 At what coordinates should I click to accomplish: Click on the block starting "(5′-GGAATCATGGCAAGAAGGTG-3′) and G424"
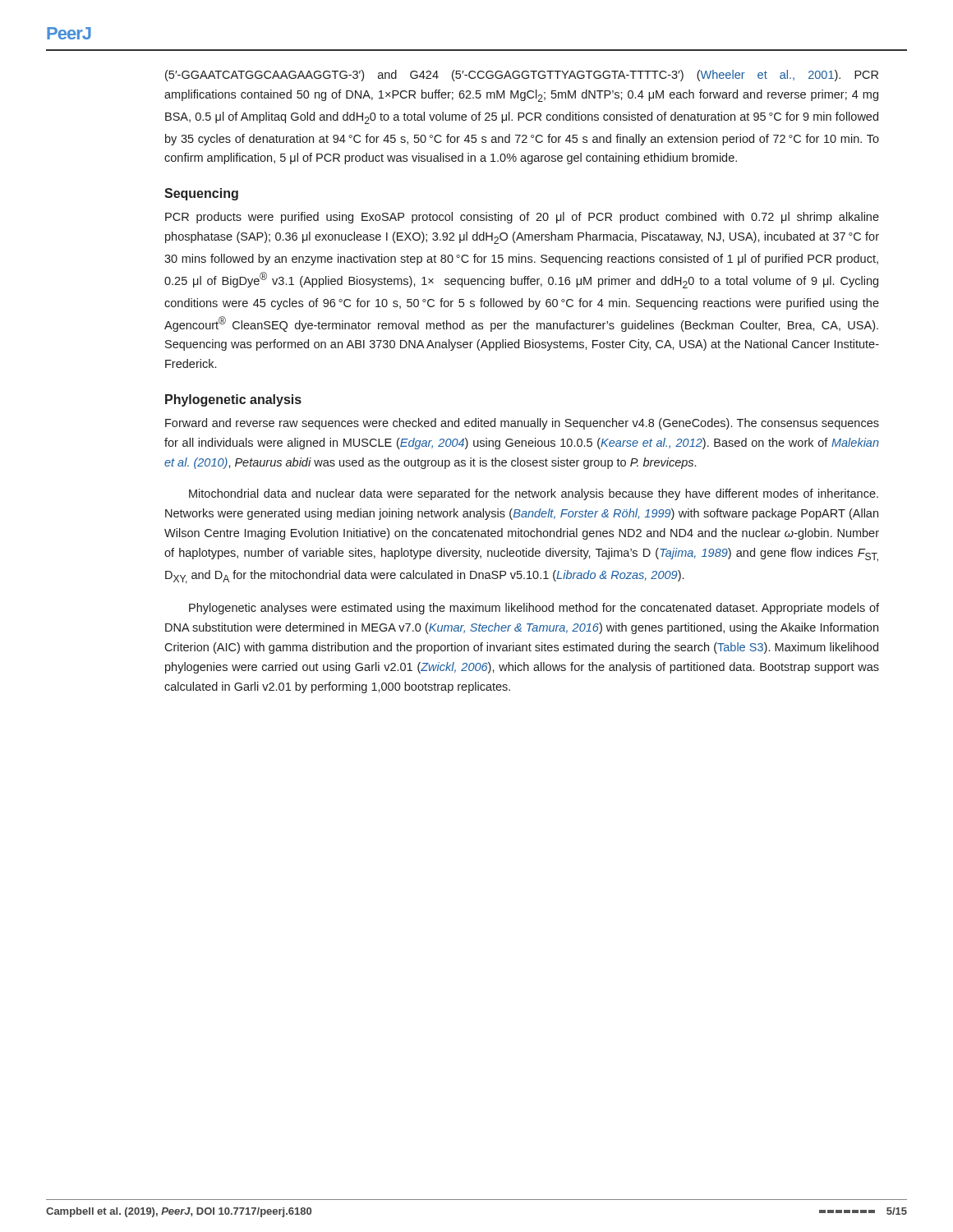tap(522, 116)
